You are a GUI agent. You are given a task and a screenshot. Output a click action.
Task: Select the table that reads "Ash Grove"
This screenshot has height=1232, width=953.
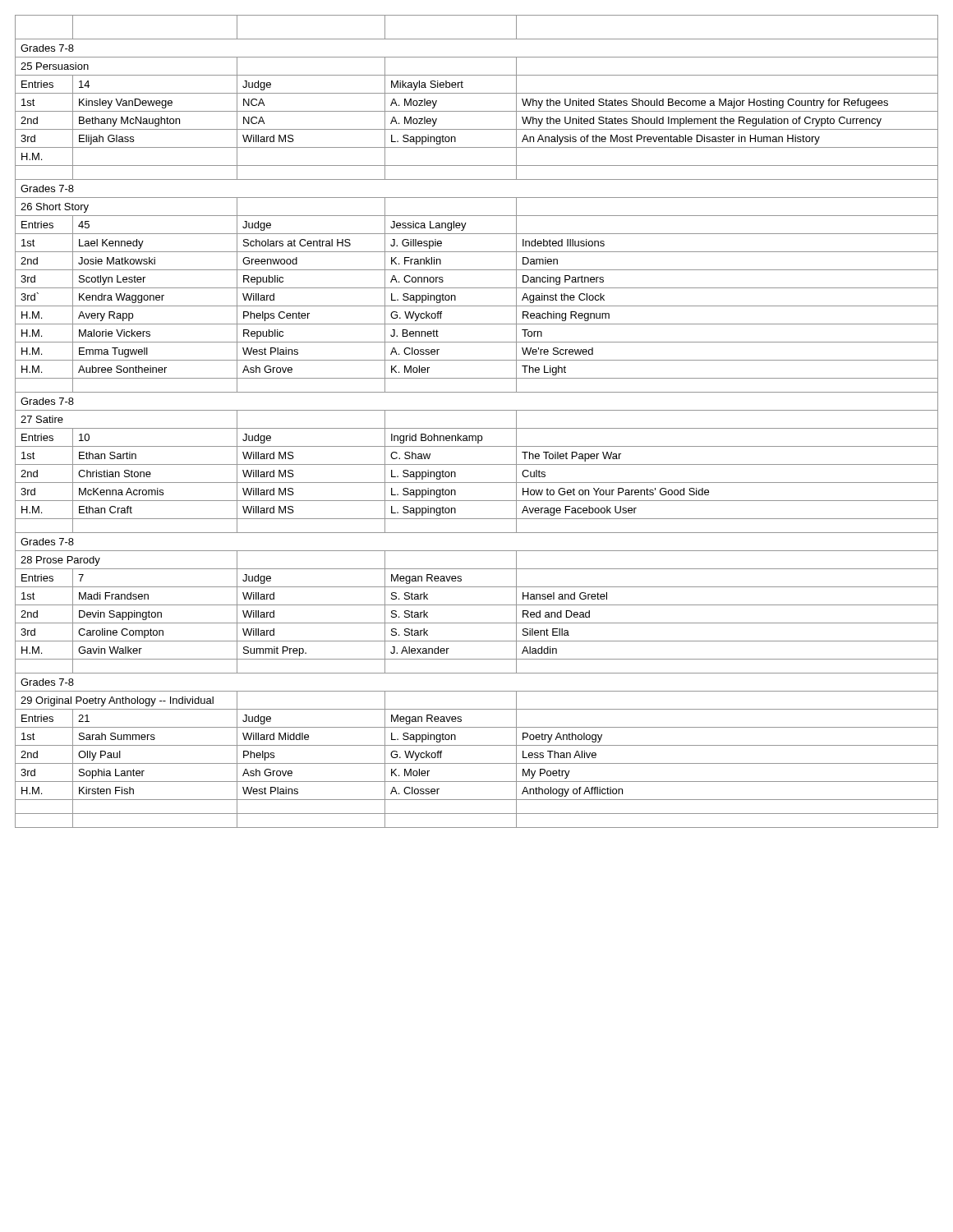click(476, 421)
